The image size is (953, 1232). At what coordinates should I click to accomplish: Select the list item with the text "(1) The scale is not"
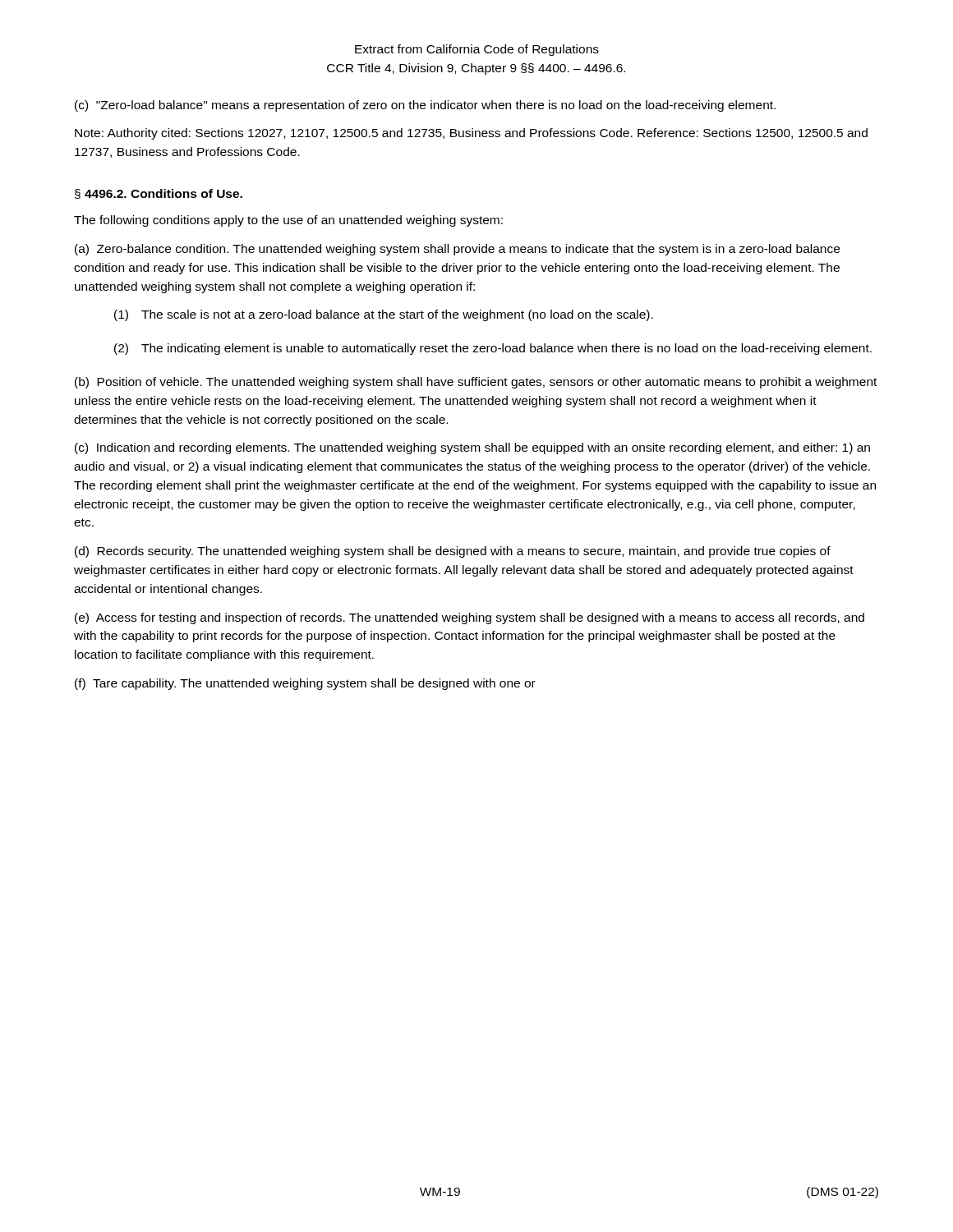point(496,315)
